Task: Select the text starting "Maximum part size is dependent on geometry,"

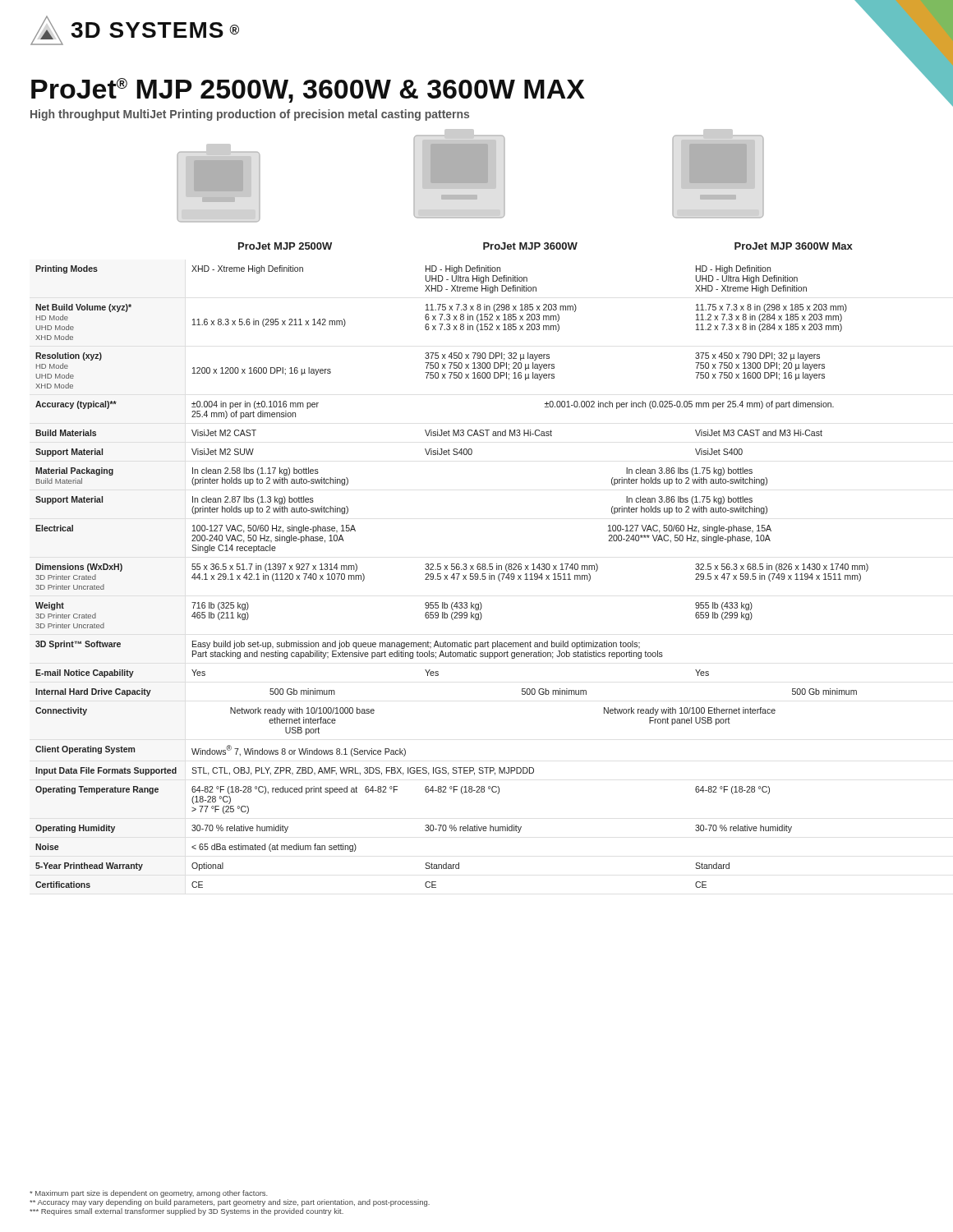Action: (x=149, y=1193)
